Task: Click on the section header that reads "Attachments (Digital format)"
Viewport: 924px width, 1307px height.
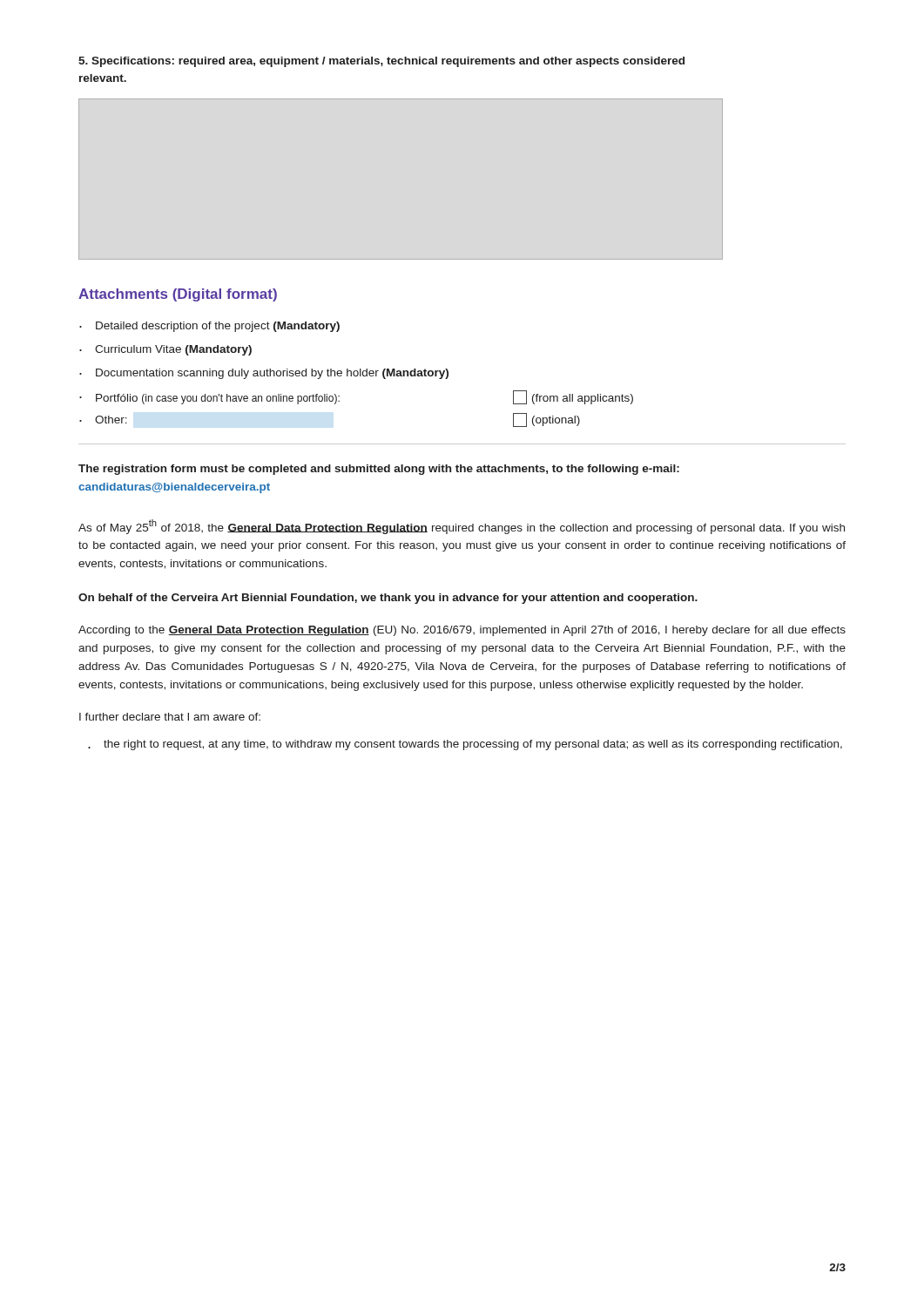Action: [178, 294]
